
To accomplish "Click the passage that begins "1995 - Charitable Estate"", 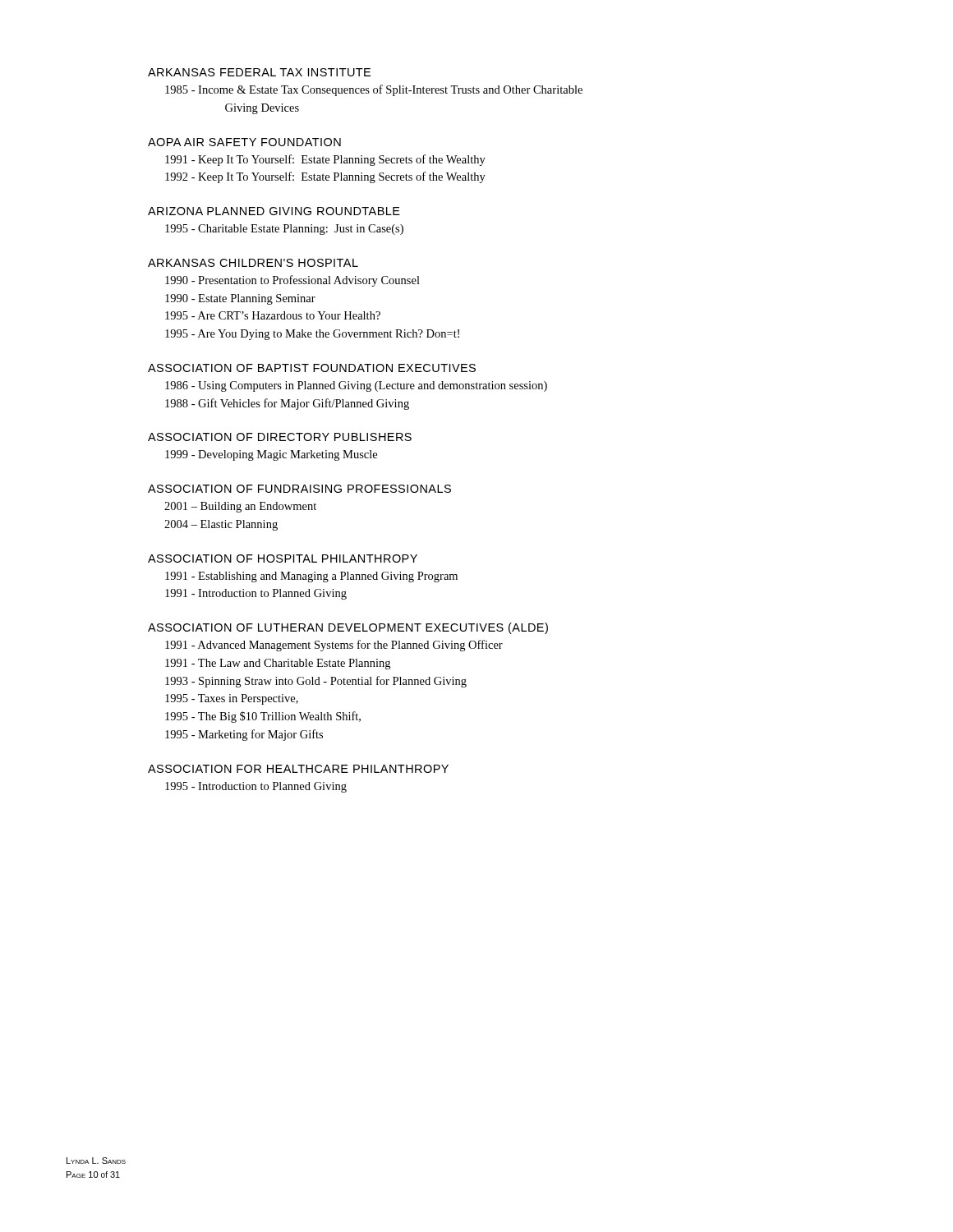I will click(284, 228).
